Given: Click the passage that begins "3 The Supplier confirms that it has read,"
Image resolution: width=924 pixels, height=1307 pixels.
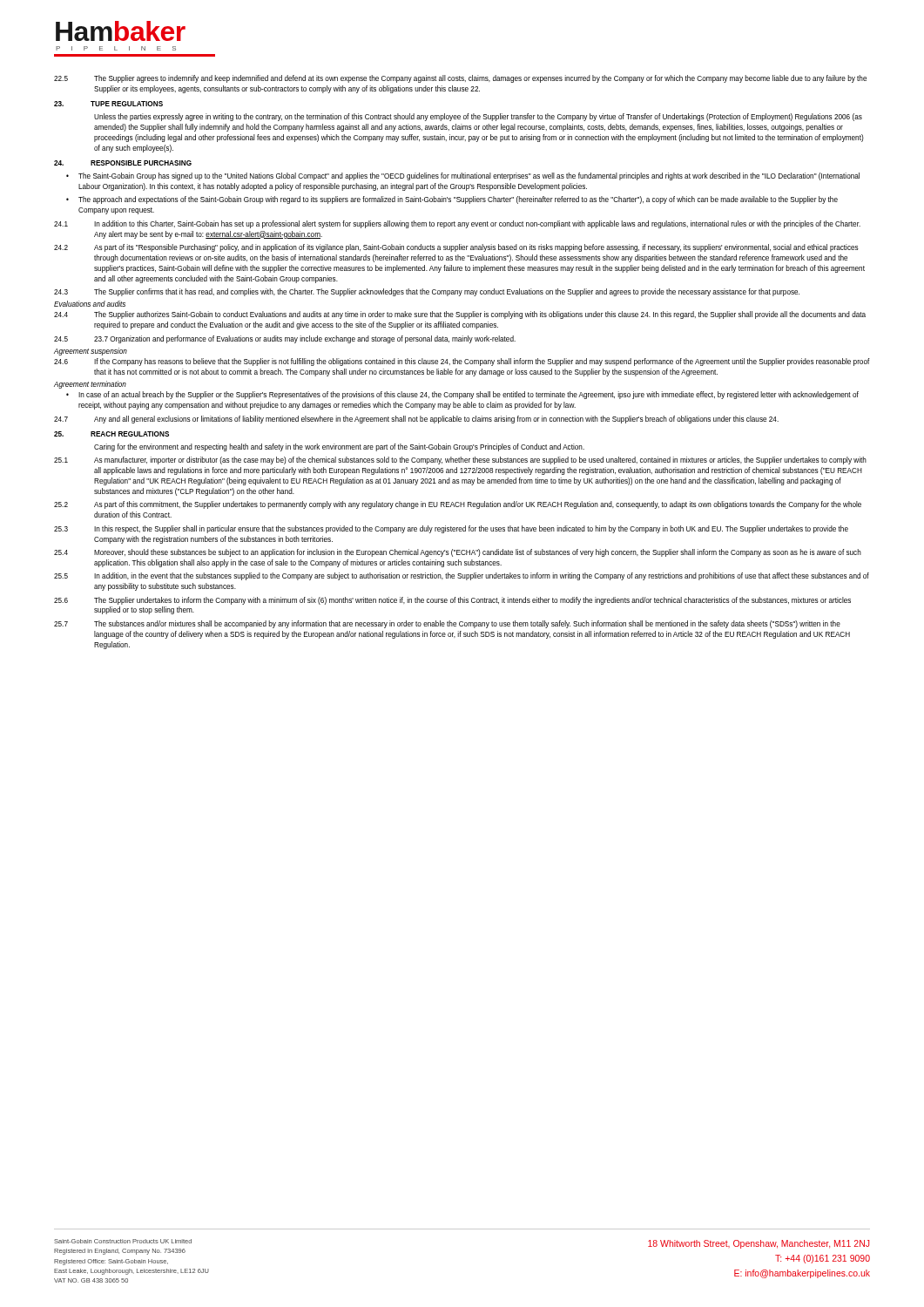Looking at the screenshot, I should coord(462,293).
